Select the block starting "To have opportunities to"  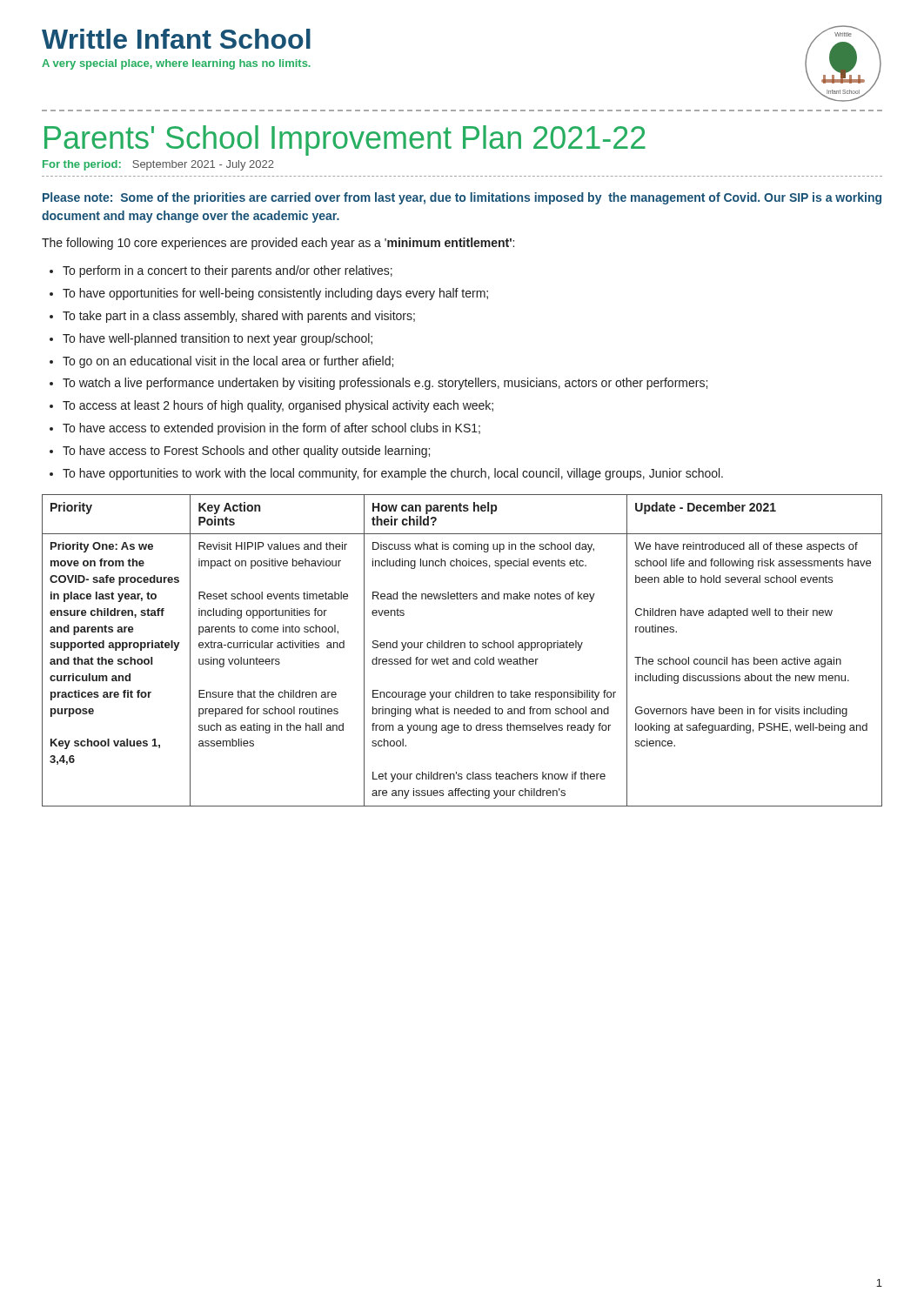click(472, 474)
